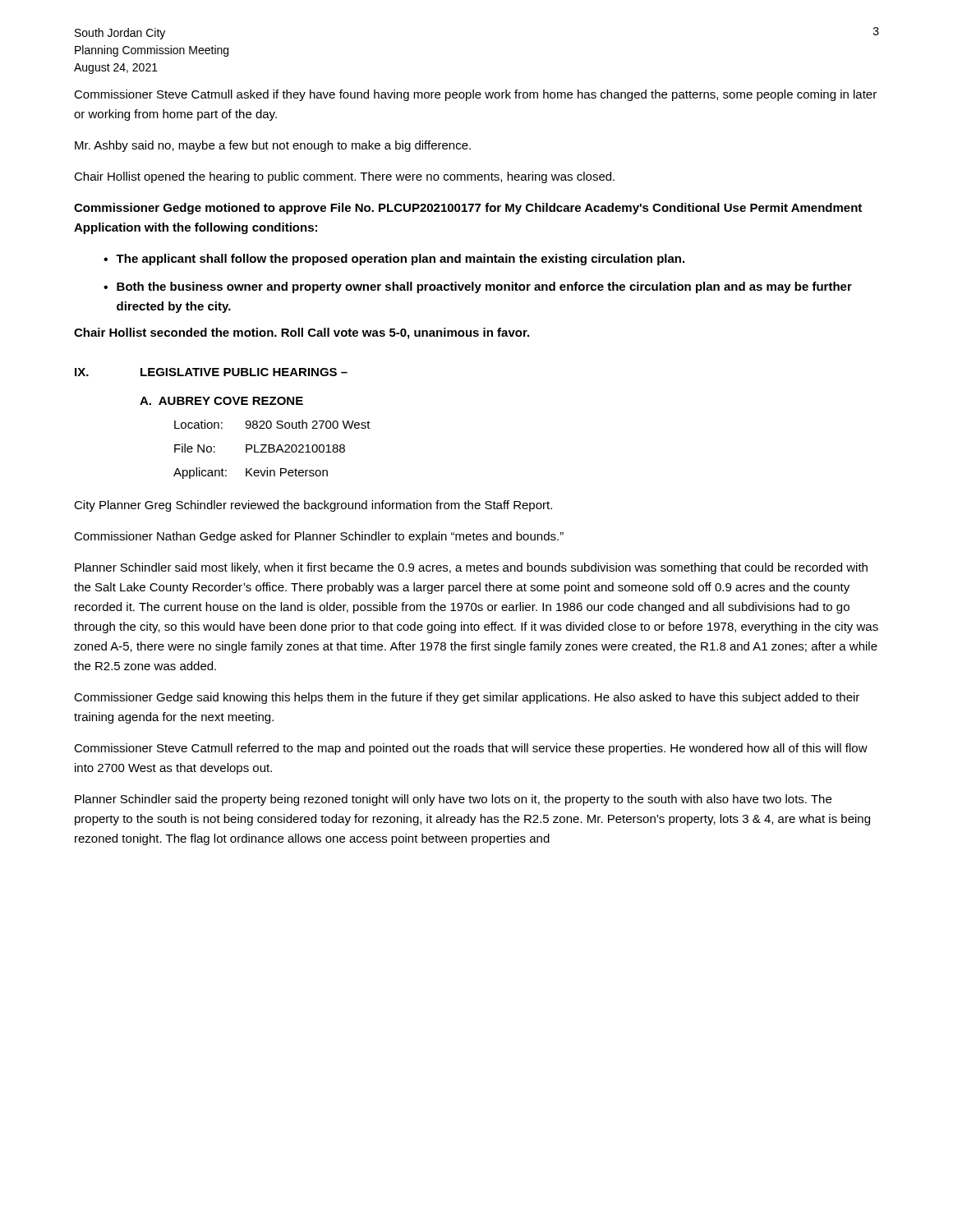Screen dimensions: 1232x953
Task: Select the text block with the text "Commissioner Nathan Gedge asked for Planner Schindler"
Action: [319, 536]
